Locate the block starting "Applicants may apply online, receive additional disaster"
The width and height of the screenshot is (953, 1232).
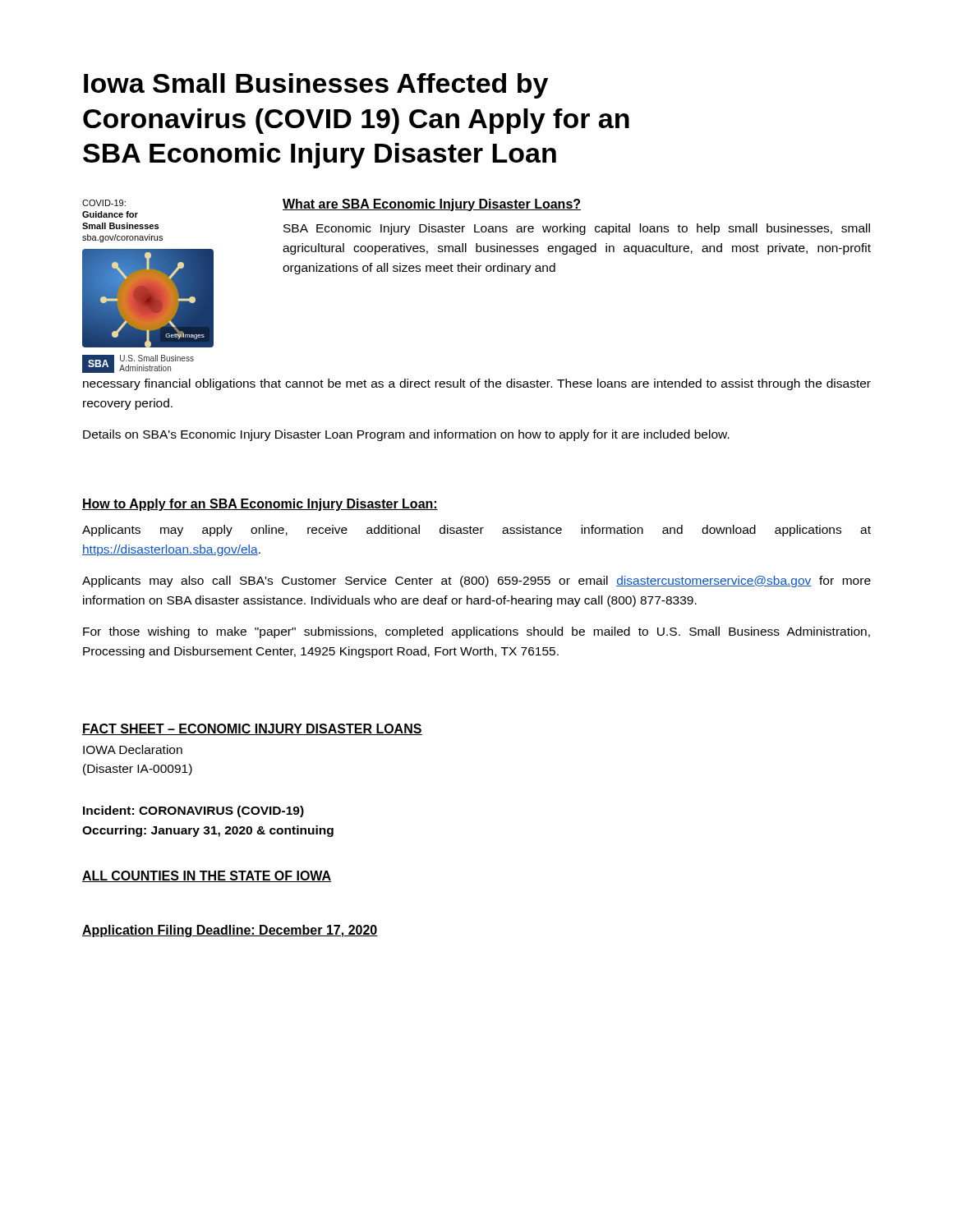pos(476,539)
